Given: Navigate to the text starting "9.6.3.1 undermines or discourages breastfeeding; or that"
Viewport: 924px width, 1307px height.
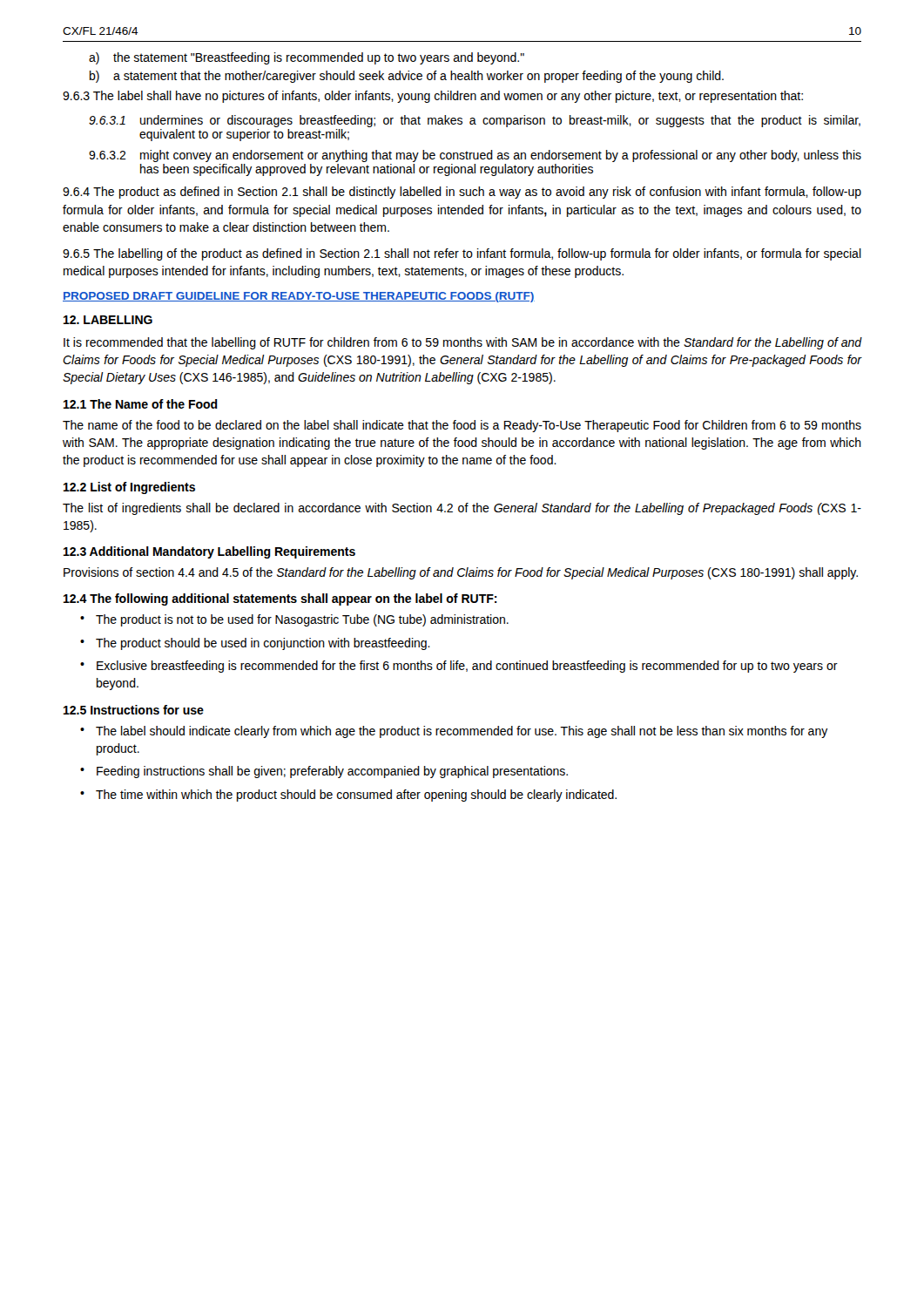Looking at the screenshot, I should (475, 127).
